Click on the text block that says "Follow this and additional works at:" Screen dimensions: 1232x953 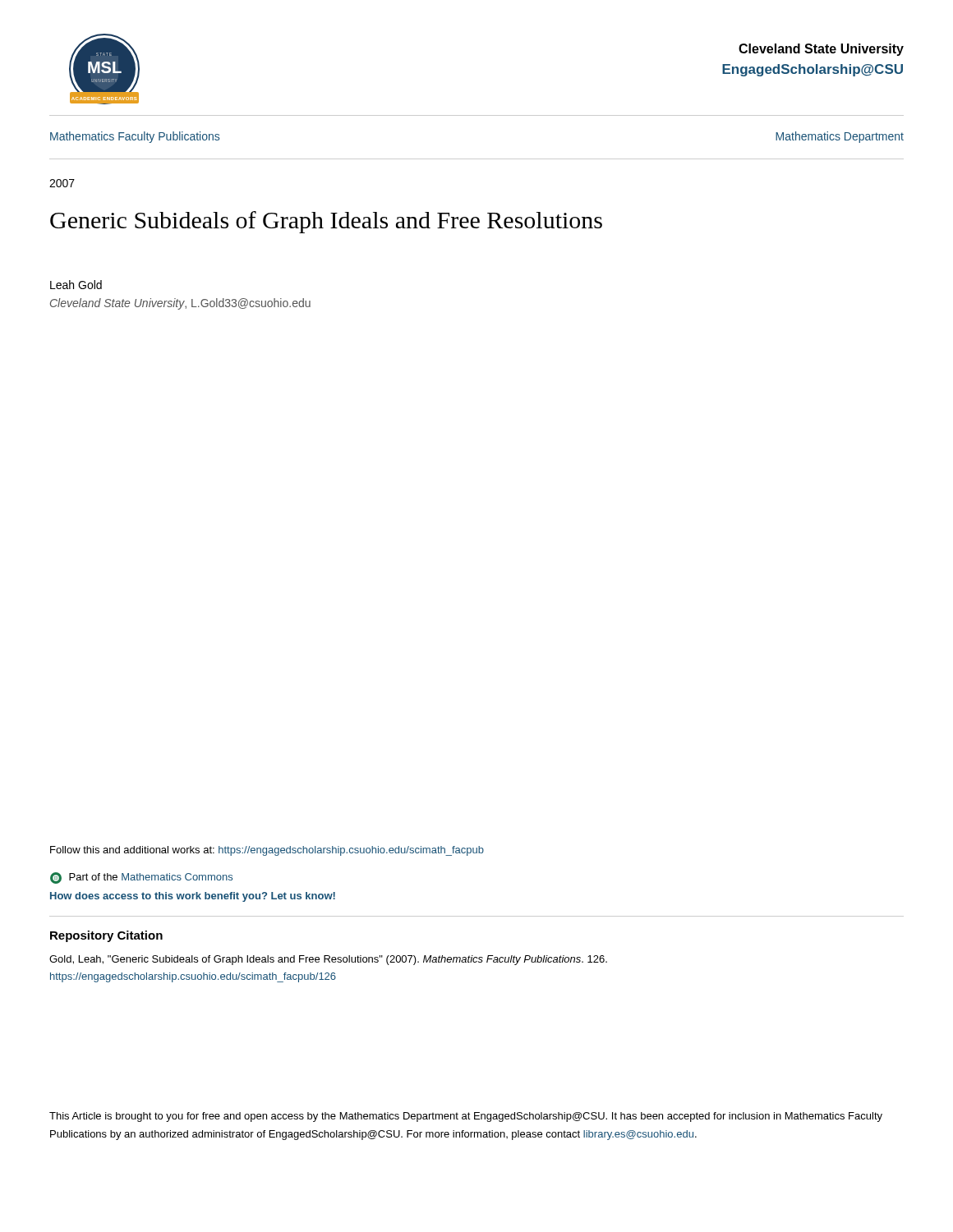click(267, 850)
